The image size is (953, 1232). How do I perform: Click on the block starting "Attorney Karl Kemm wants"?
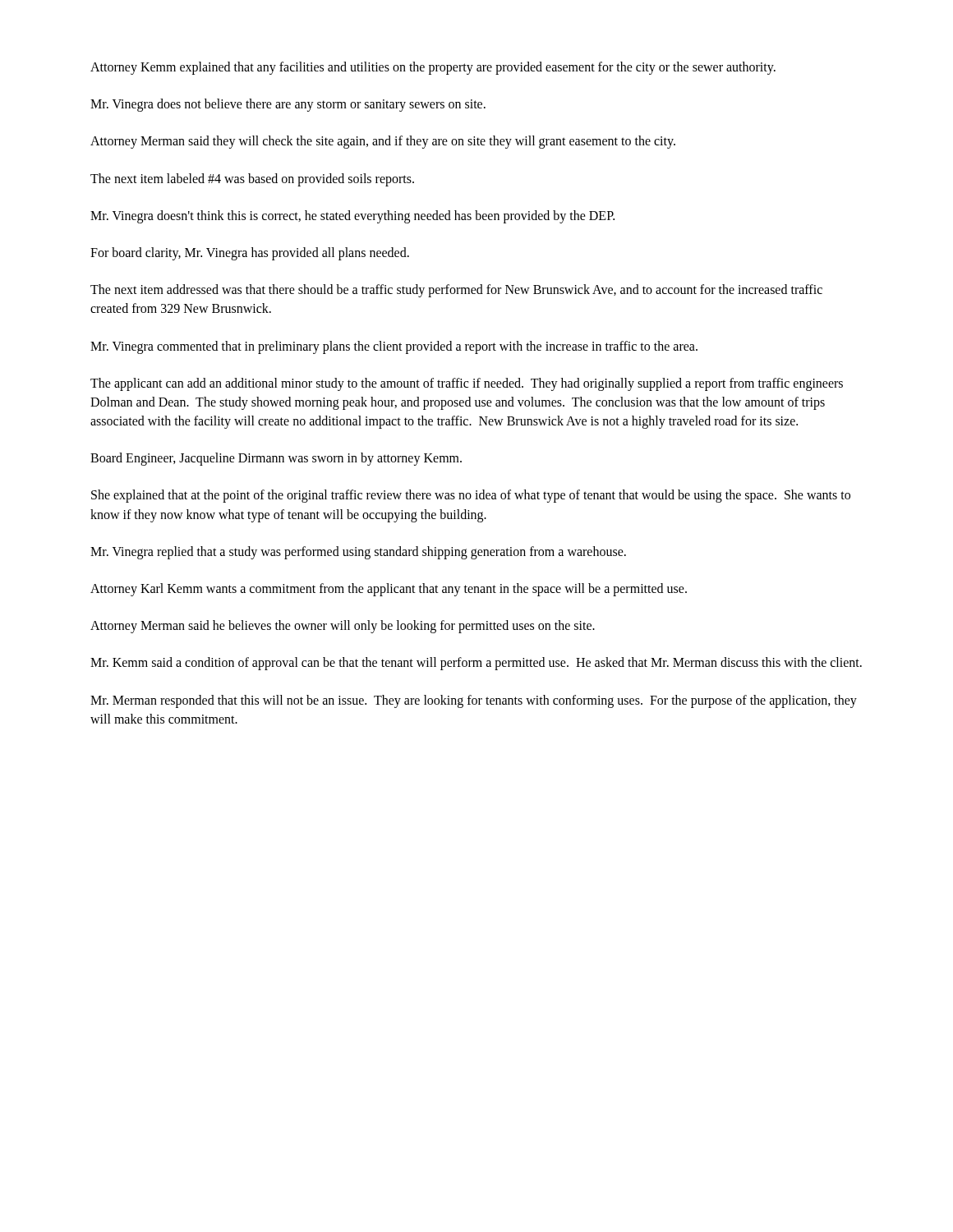[389, 588]
